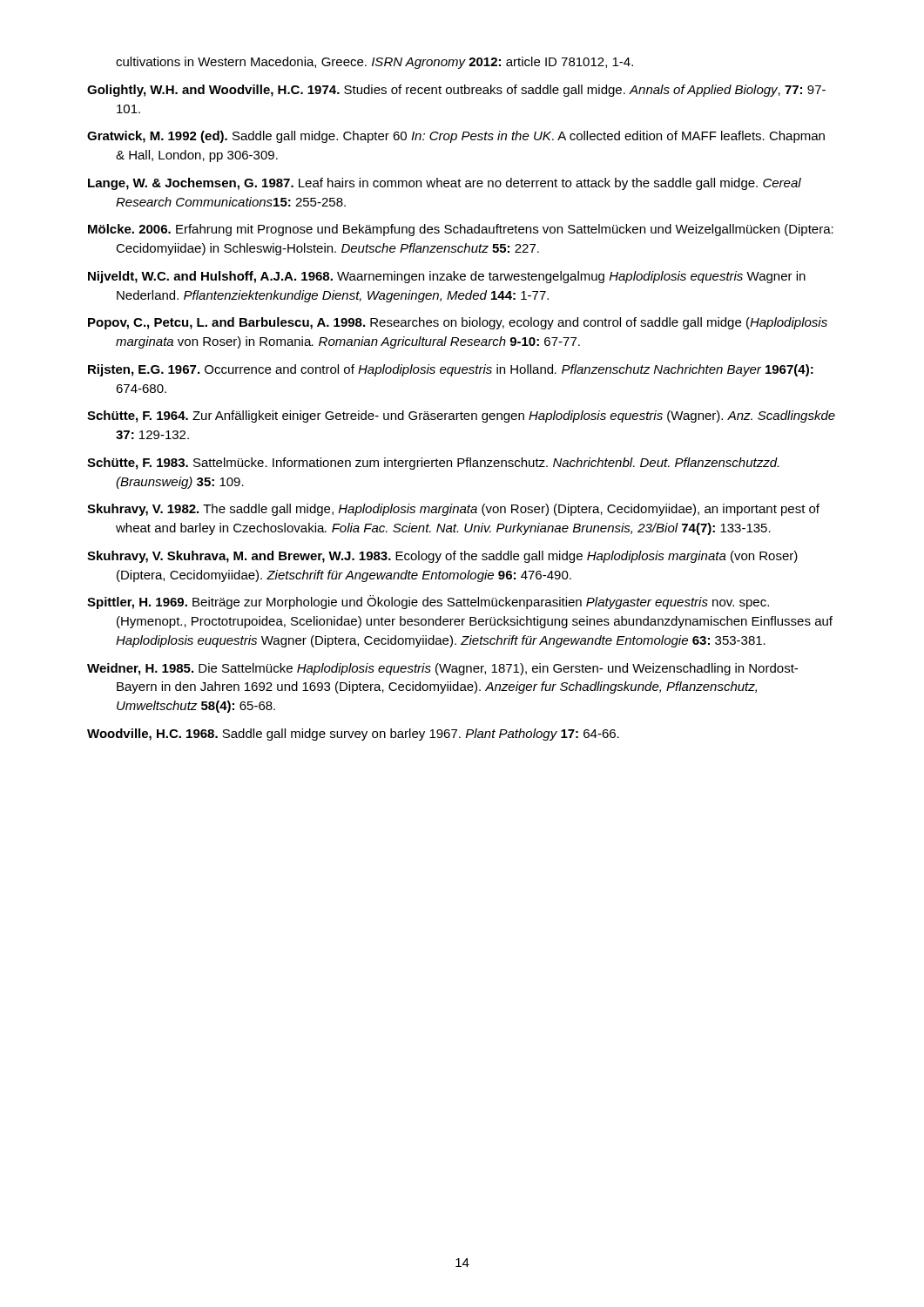Select the list item containing "Skuhravy, V. Skuhrava, M. and"

pos(443,565)
